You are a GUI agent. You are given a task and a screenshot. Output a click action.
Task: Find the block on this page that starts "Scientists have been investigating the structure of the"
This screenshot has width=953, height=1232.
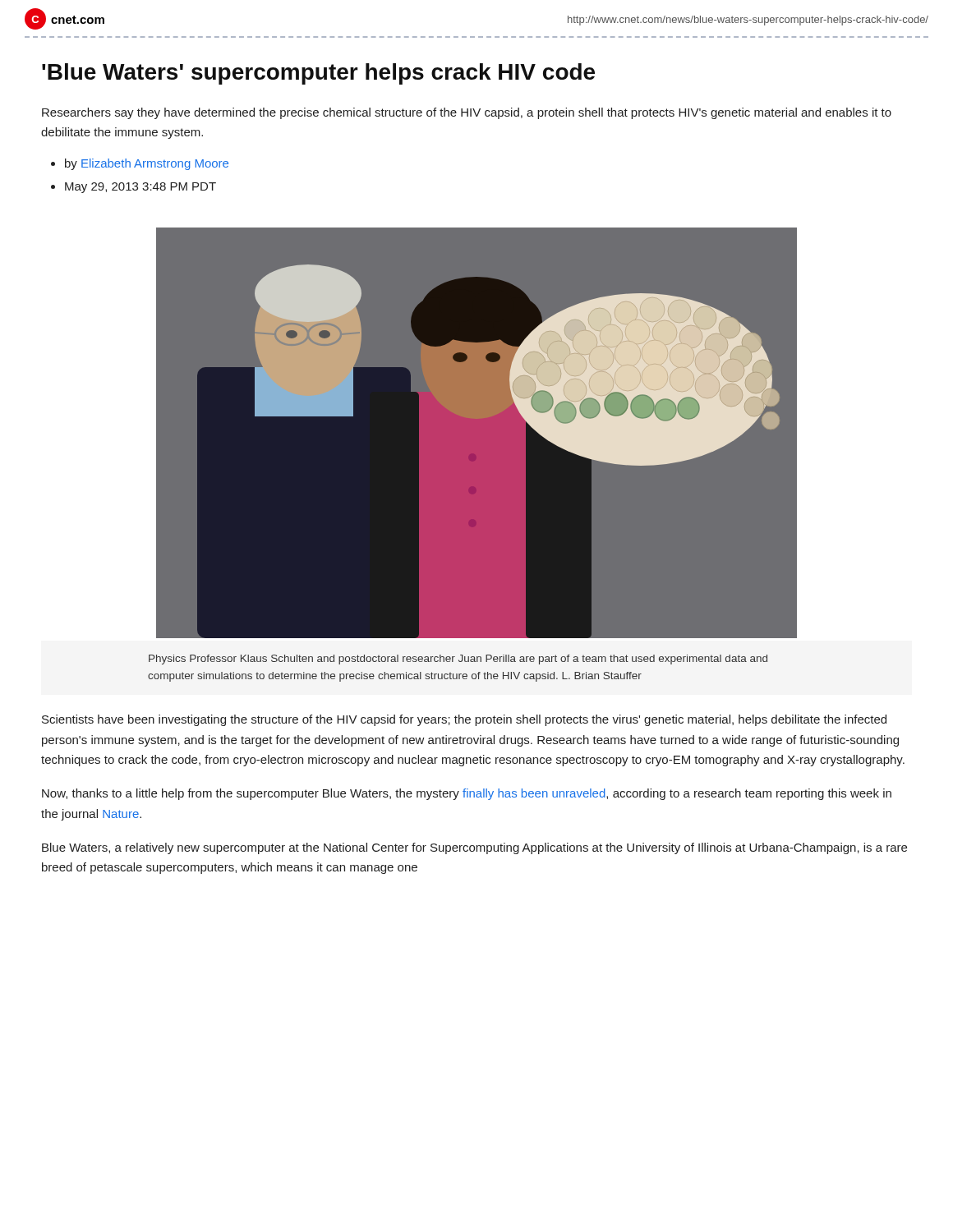tap(476, 740)
